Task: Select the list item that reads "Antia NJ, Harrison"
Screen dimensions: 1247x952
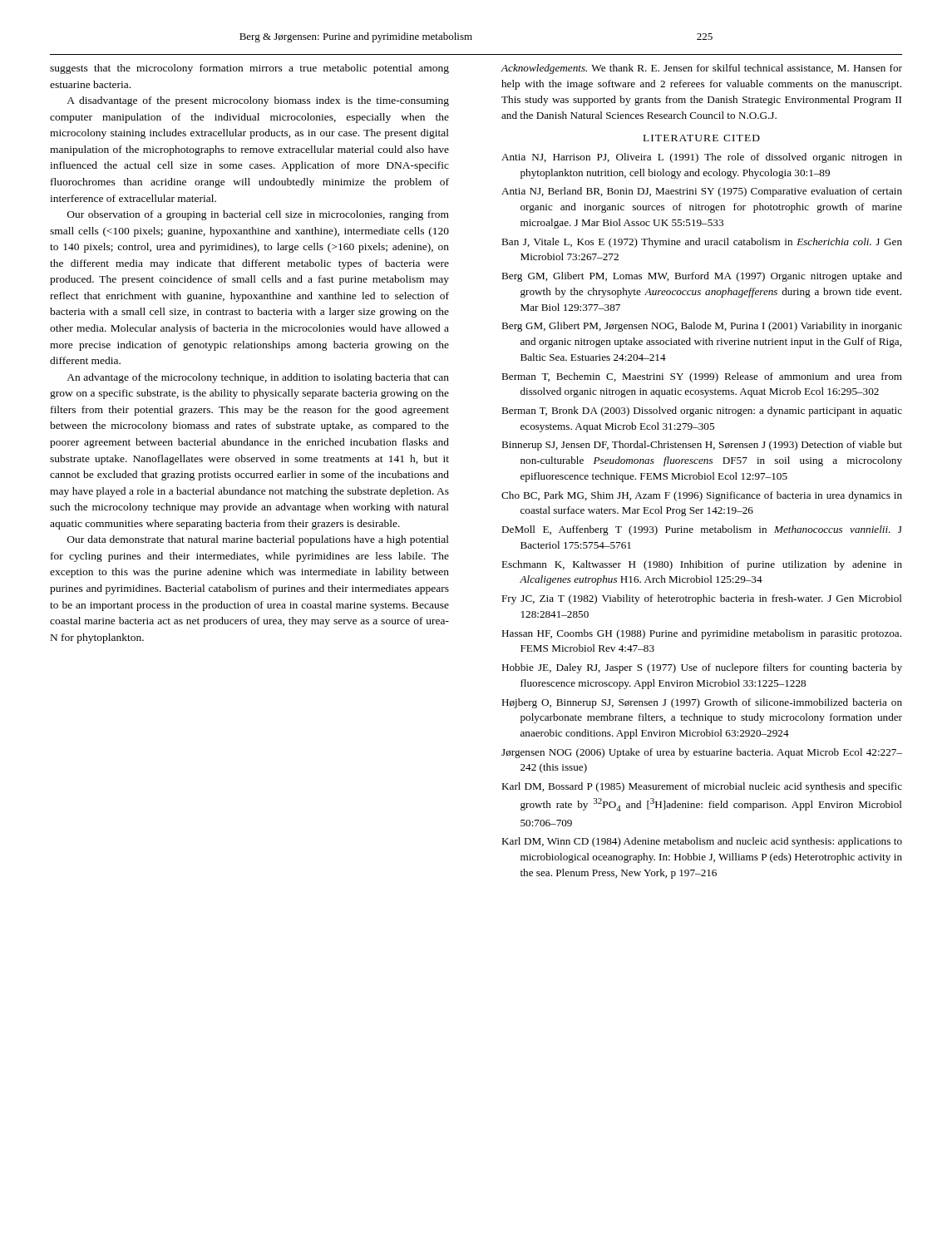Action: tap(702, 165)
